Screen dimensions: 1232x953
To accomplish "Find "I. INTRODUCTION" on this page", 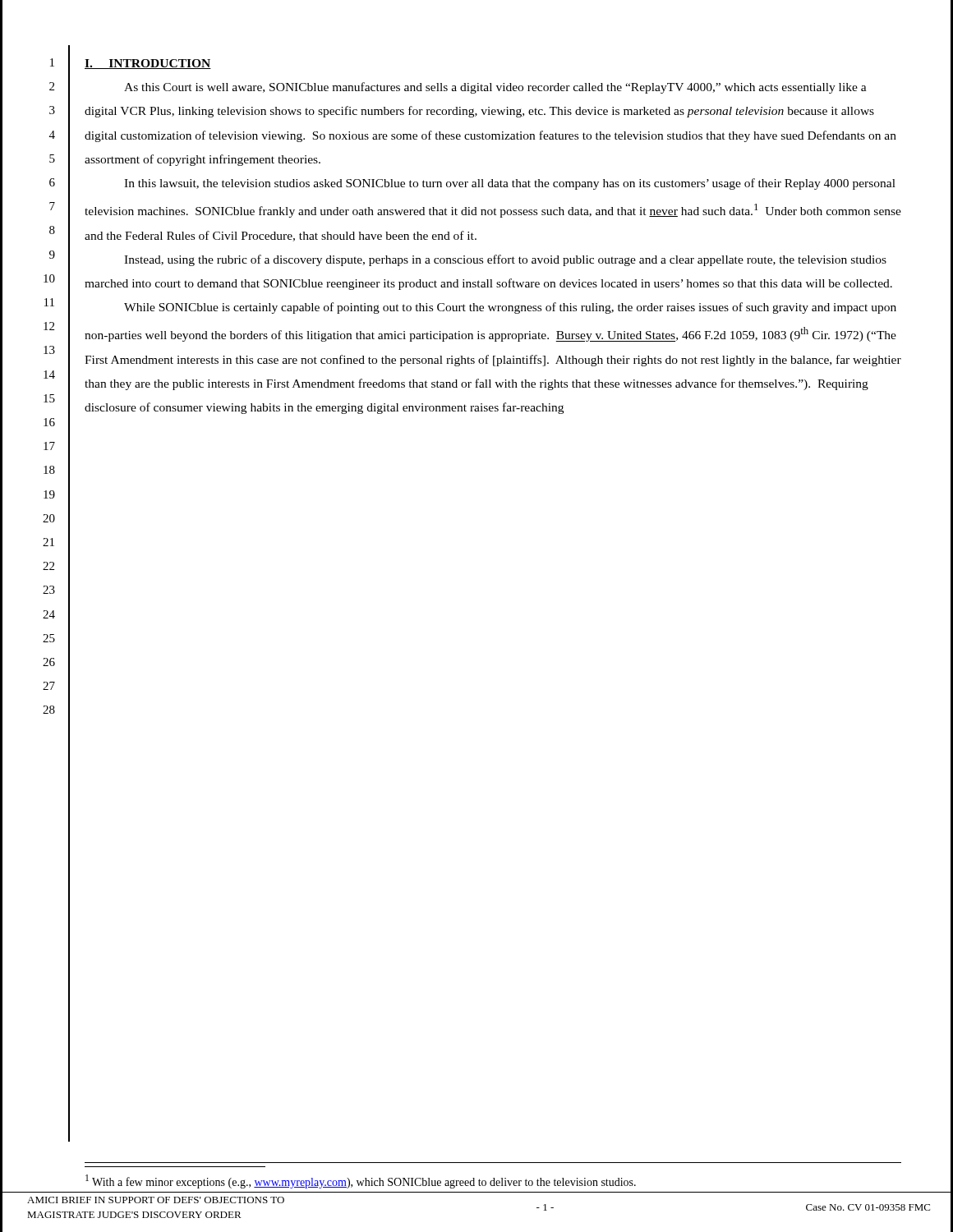I will coord(148,63).
